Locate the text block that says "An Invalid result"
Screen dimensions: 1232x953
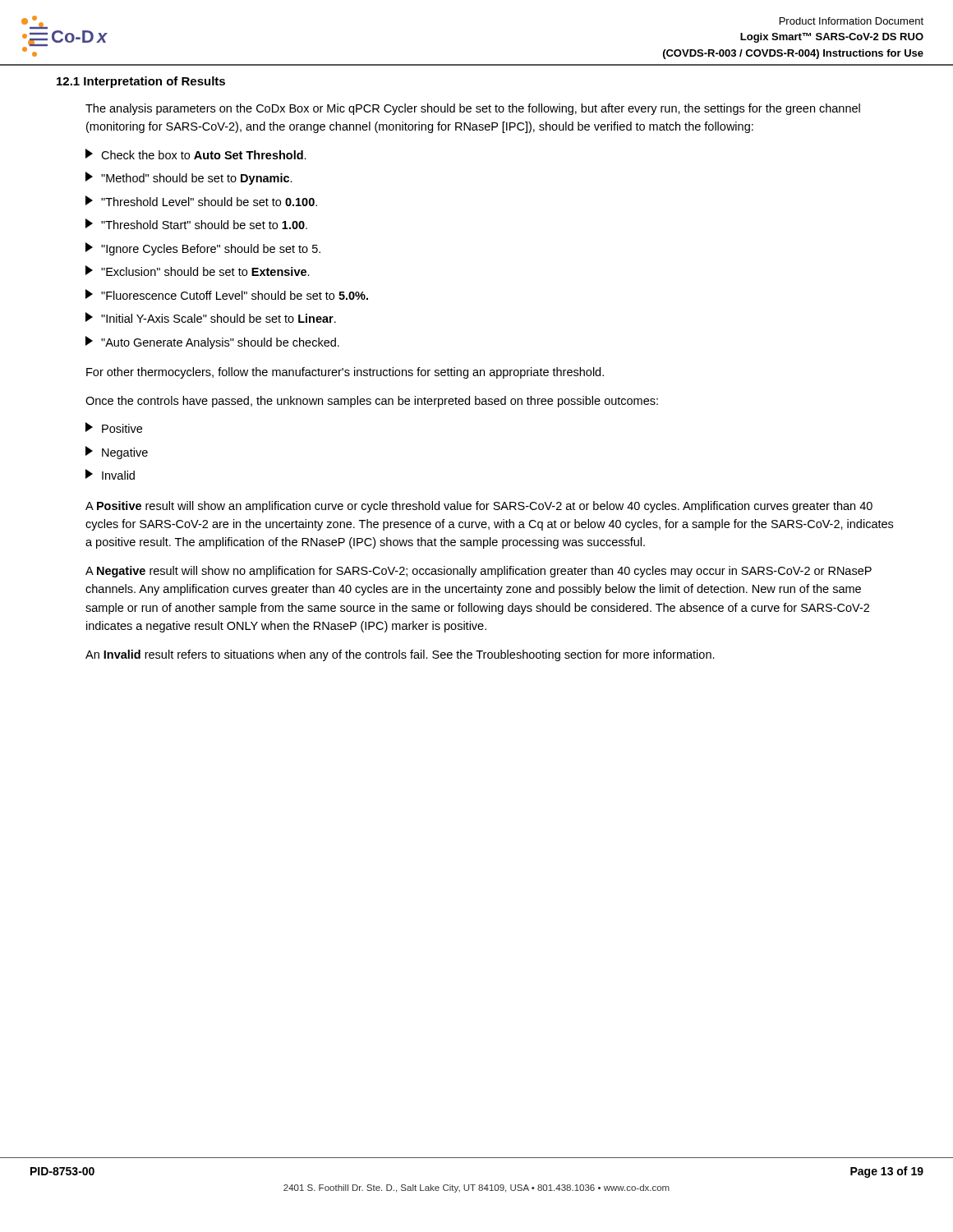point(400,654)
